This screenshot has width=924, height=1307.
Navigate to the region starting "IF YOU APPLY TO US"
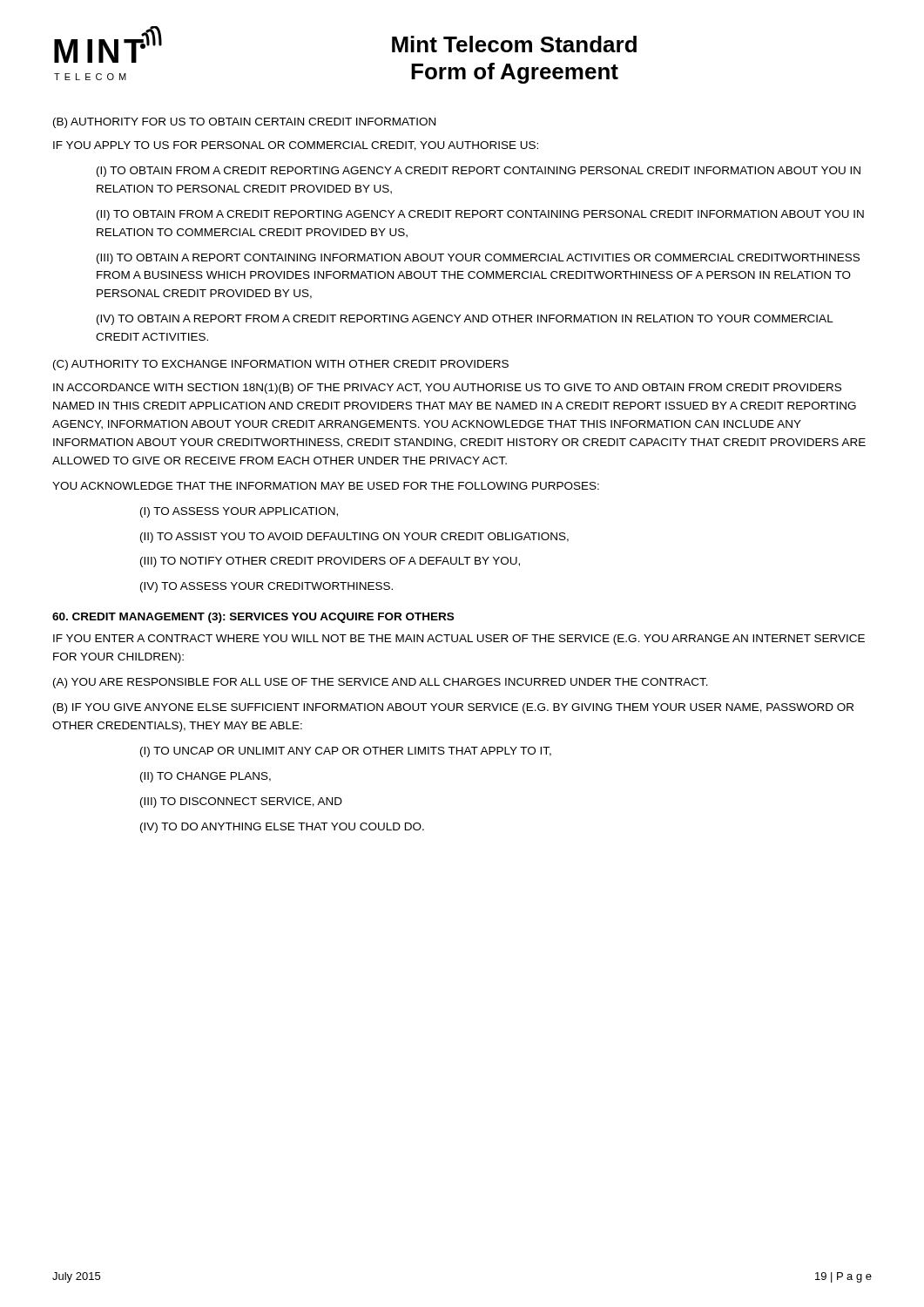point(462,146)
